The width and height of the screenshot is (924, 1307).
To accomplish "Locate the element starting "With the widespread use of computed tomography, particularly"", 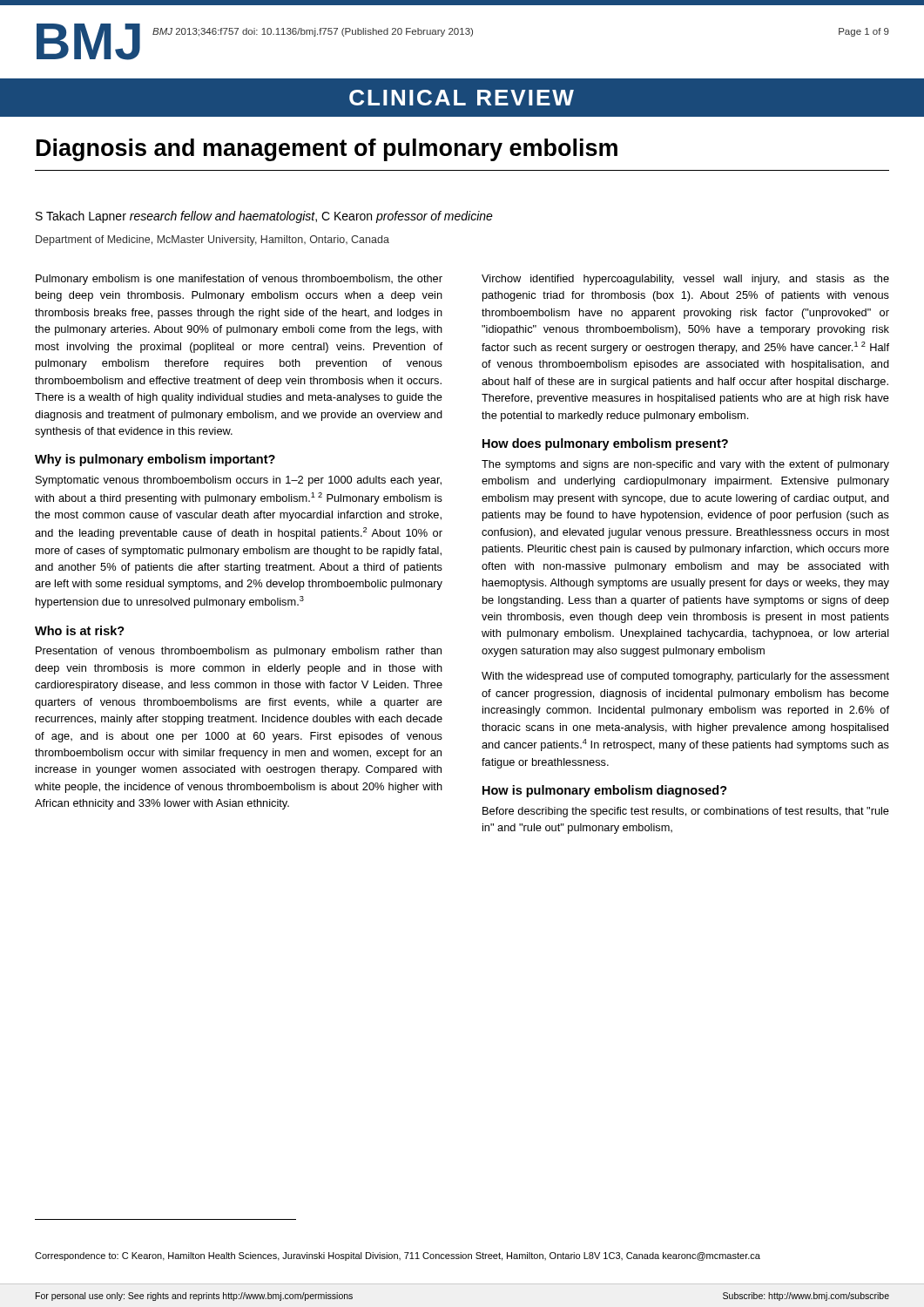I will click(685, 719).
